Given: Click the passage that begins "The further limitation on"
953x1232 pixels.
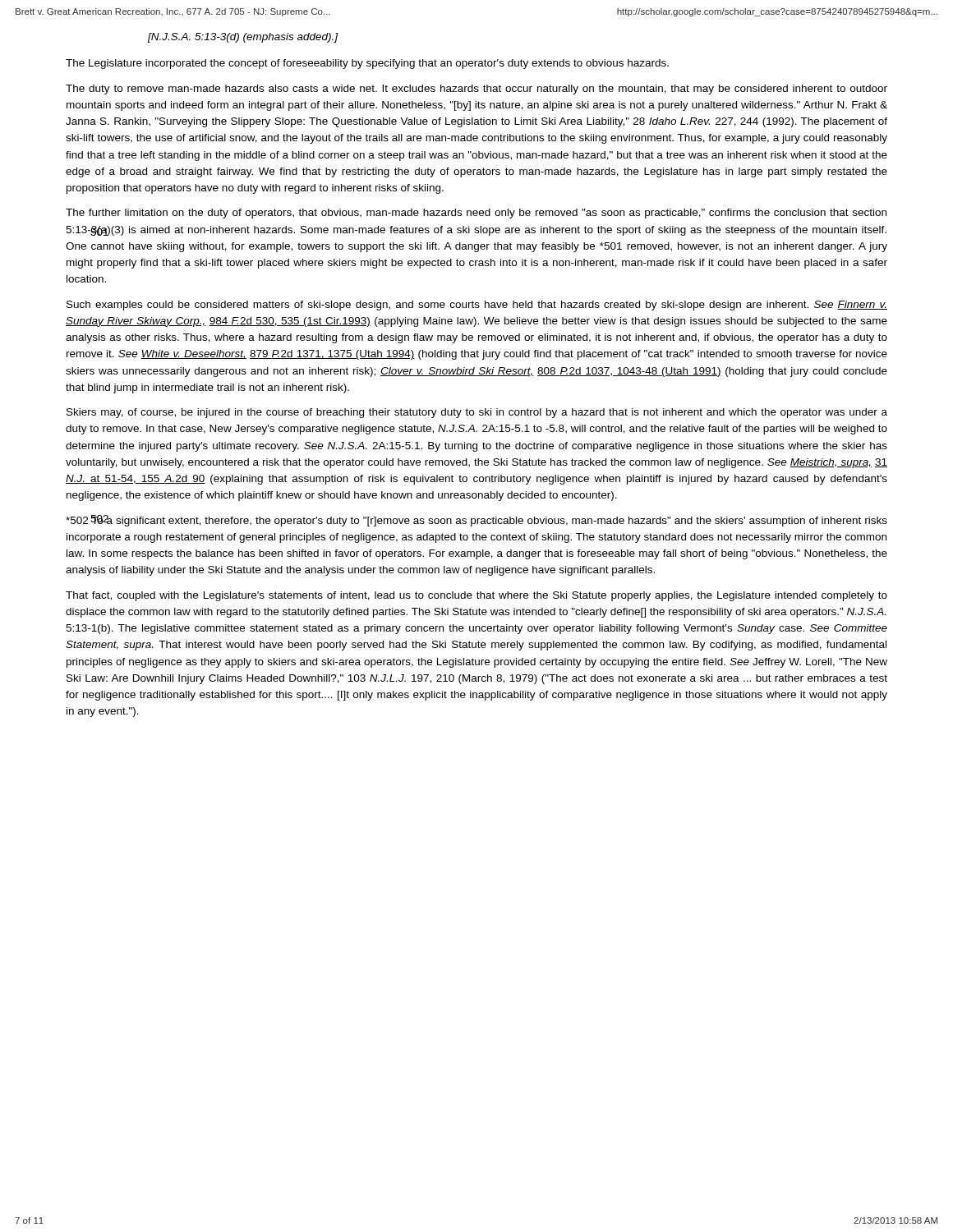Looking at the screenshot, I should [x=476, y=246].
